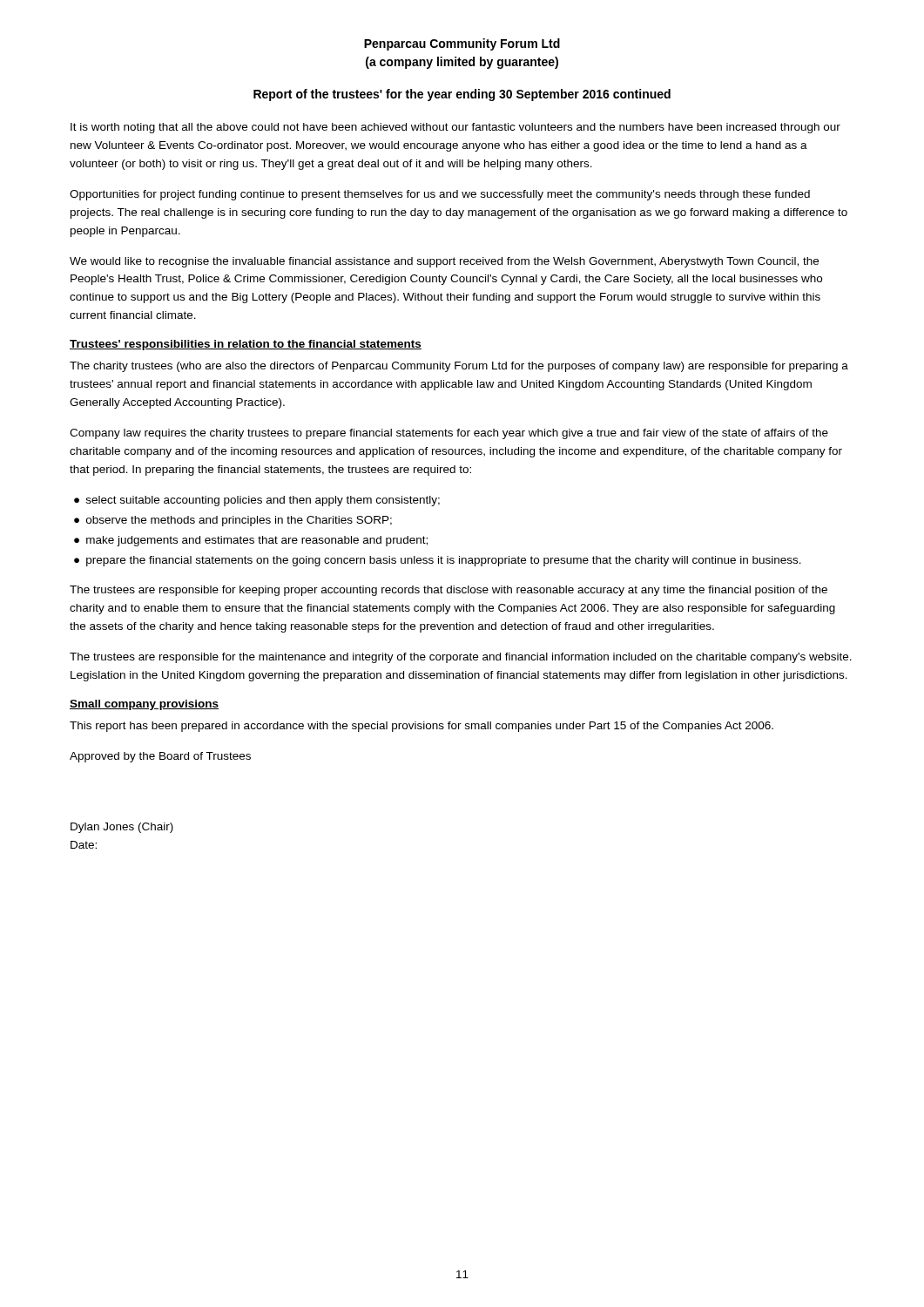Viewport: 924px width, 1307px height.
Task: Click on the block starting "● prepare the"
Action: (x=437, y=560)
